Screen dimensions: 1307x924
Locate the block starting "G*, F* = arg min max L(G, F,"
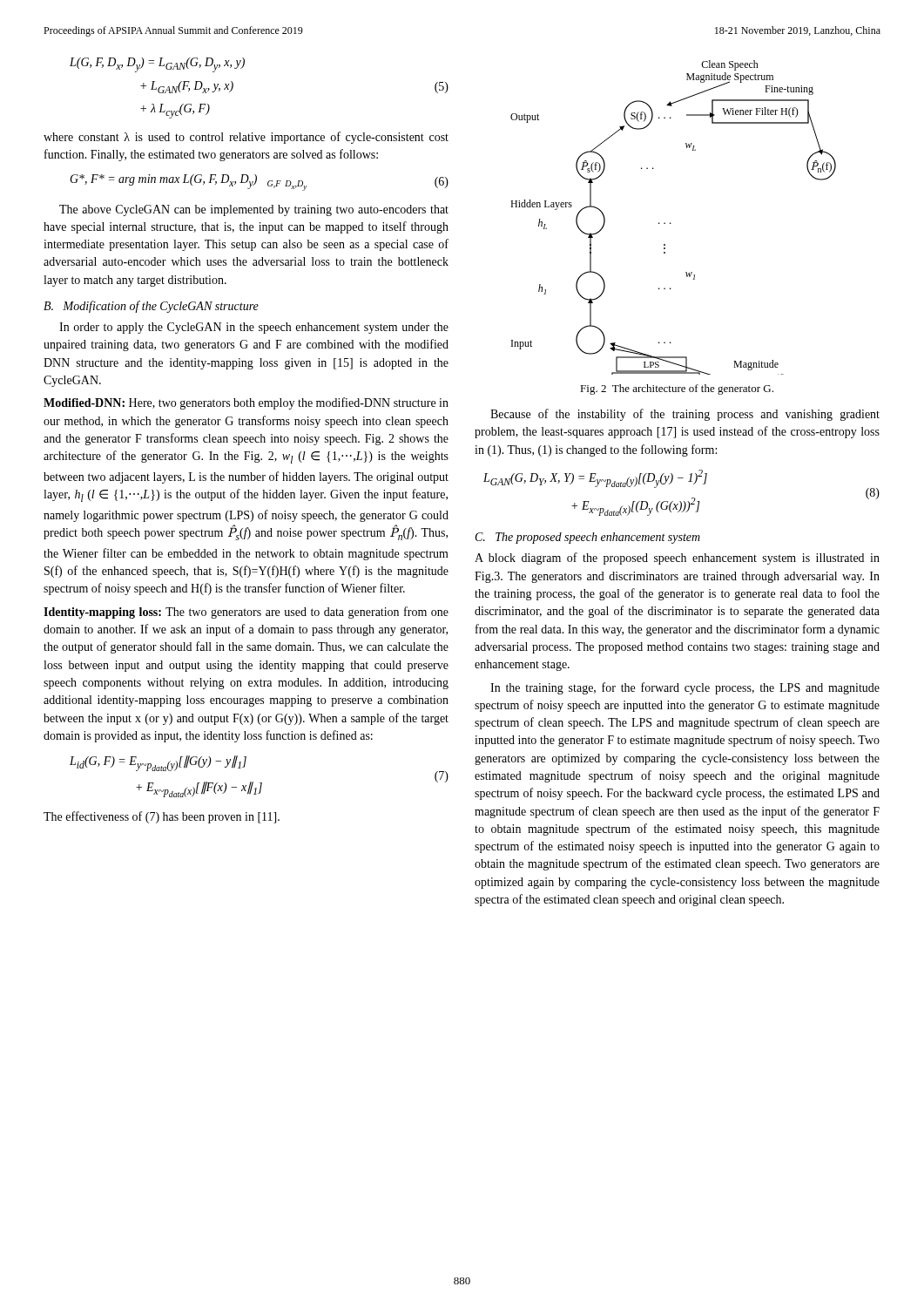[246, 182]
